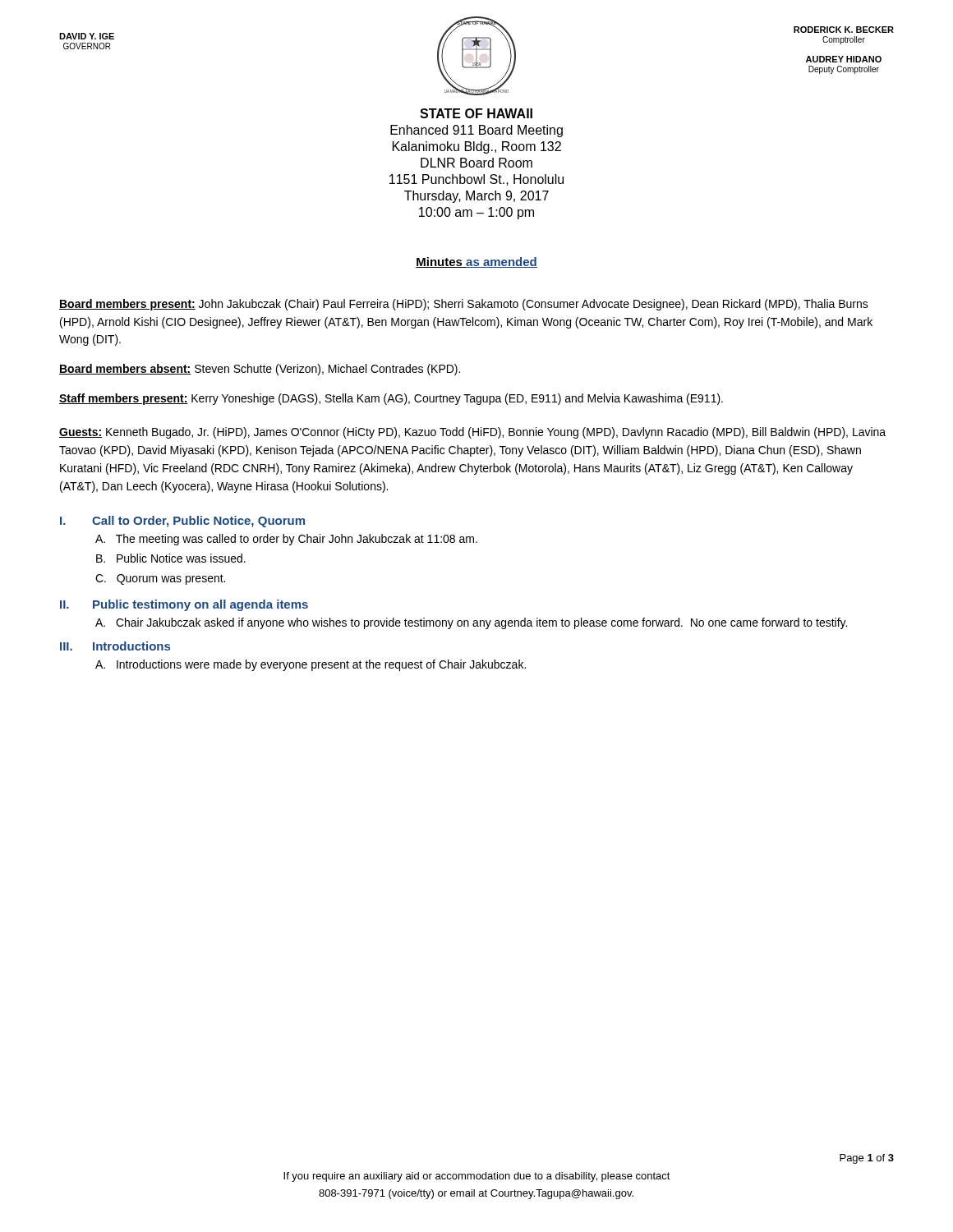Viewport: 953px width, 1232px height.
Task: Point to the text block starting "A. Introductions were made by"
Action: [x=311, y=664]
